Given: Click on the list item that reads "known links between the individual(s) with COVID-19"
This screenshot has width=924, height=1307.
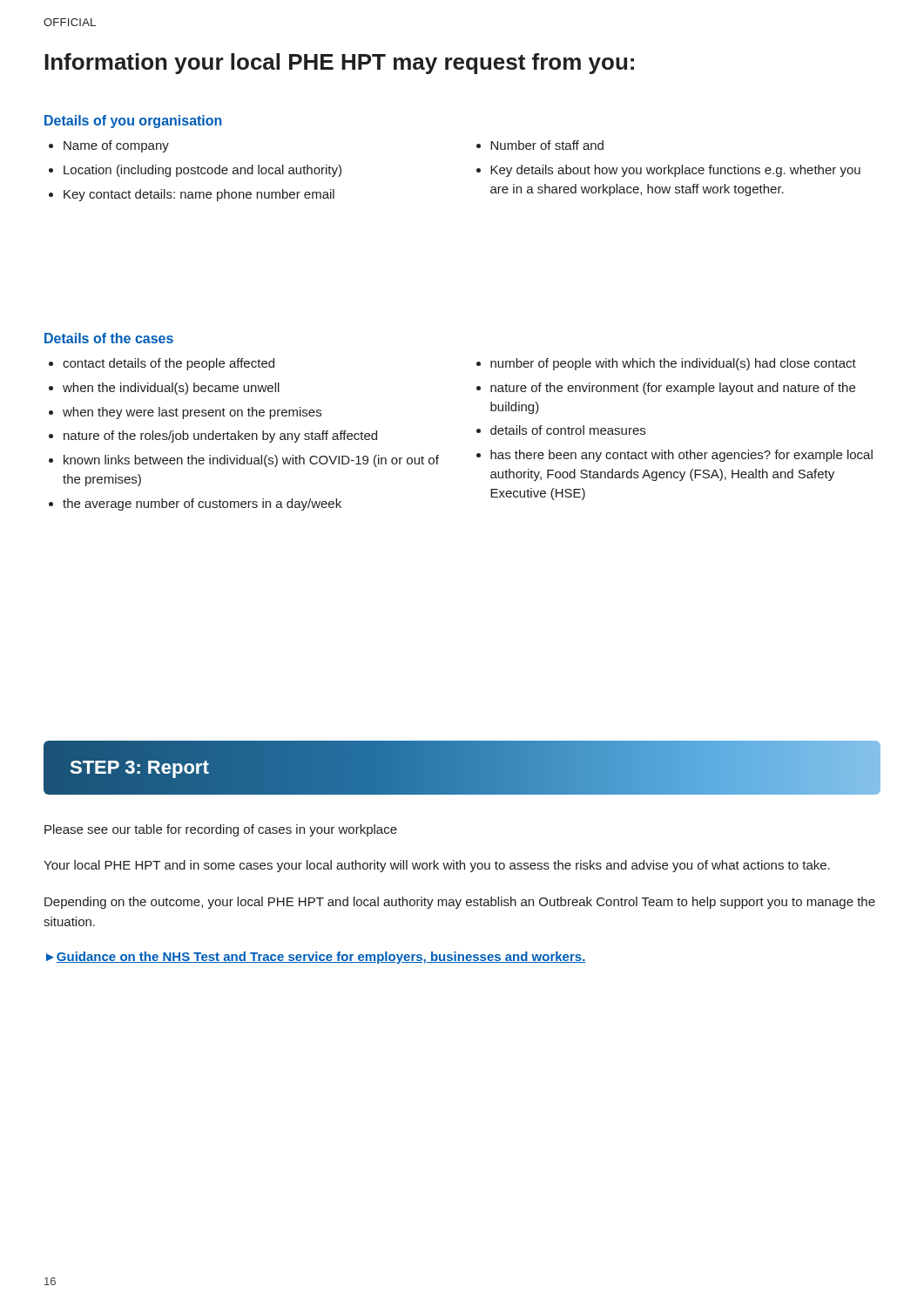Looking at the screenshot, I should [x=251, y=469].
